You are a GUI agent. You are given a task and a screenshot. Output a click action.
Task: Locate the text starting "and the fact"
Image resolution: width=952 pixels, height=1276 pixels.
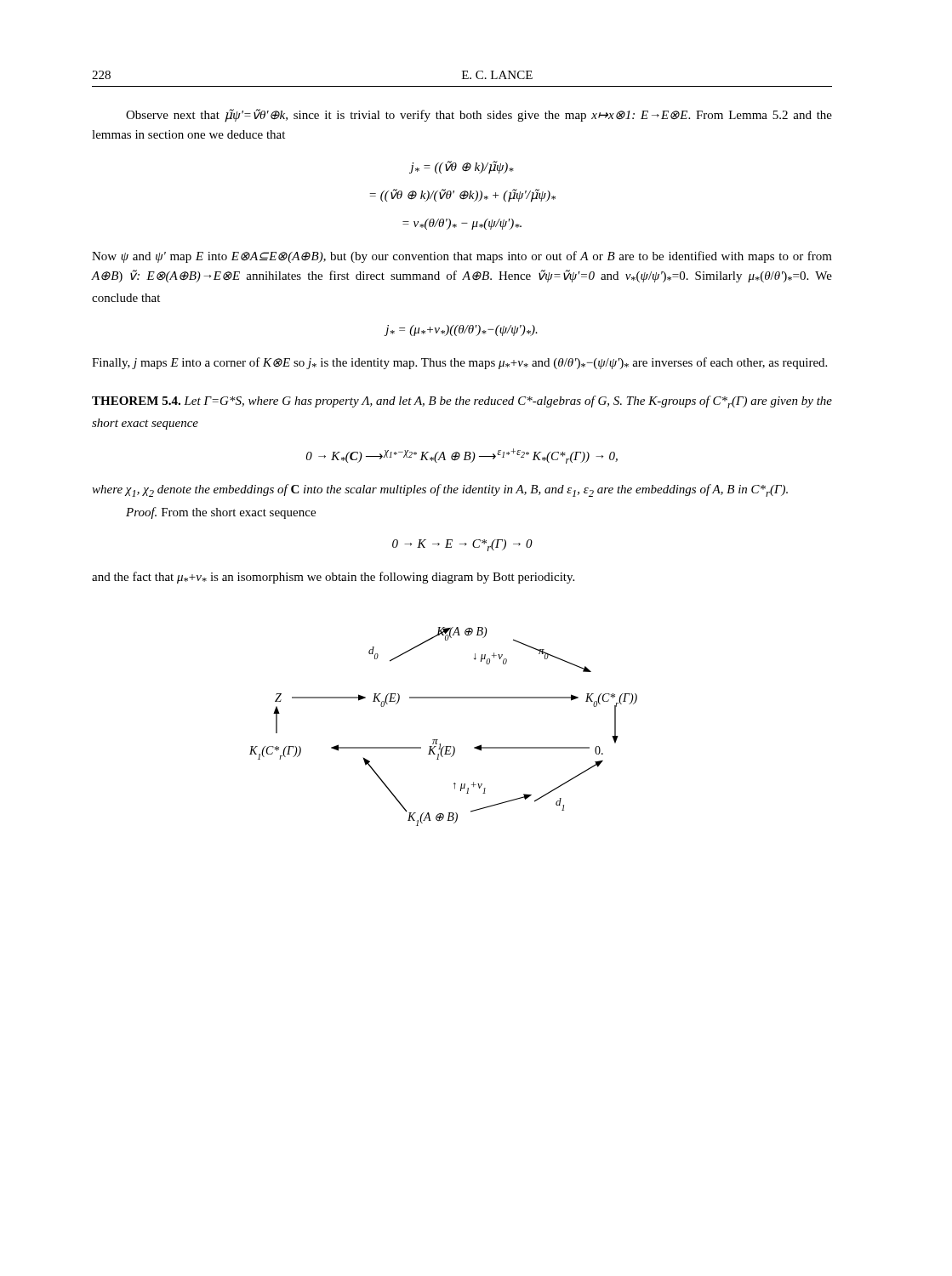click(x=462, y=579)
